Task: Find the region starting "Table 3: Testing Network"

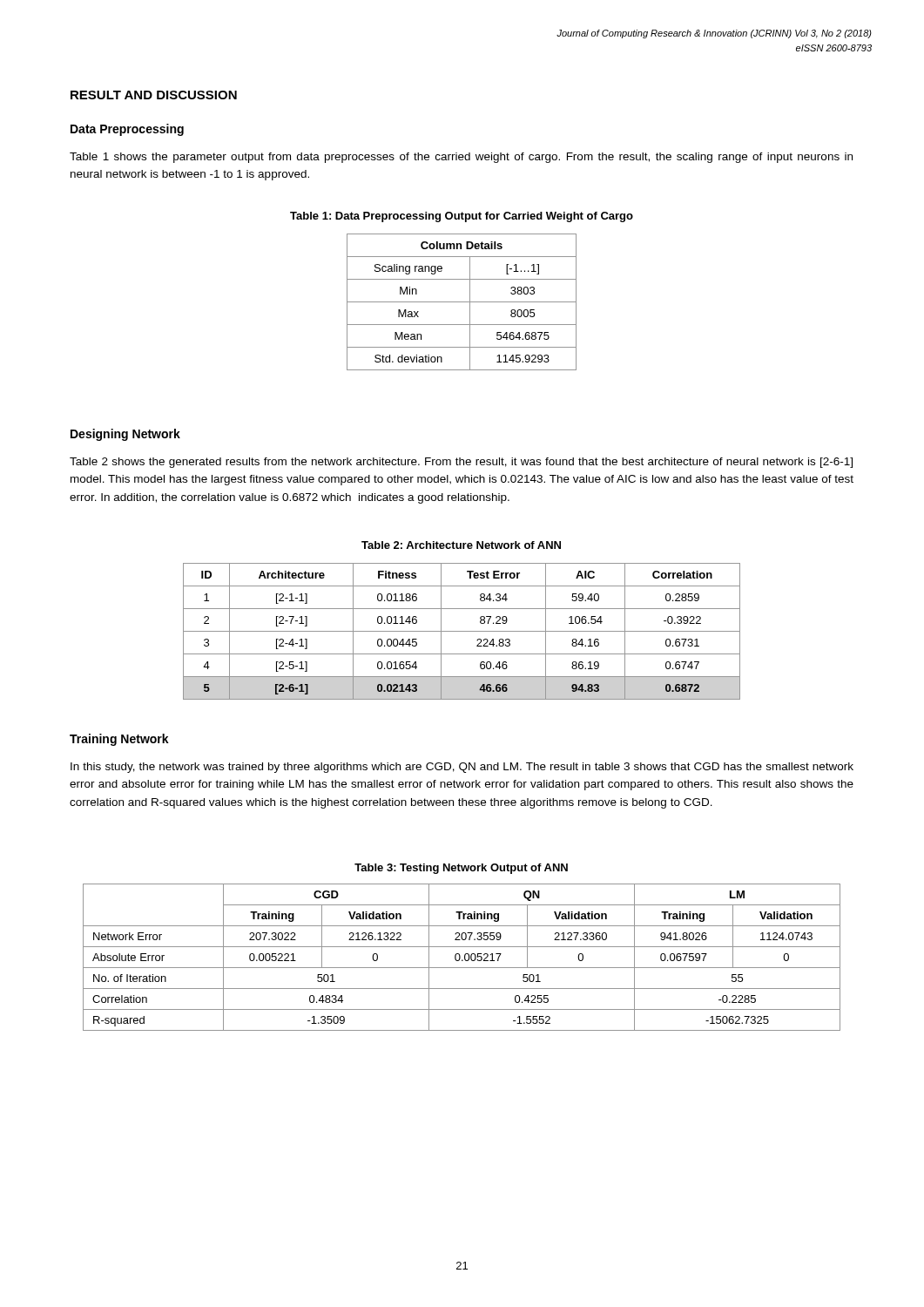Action: [462, 867]
